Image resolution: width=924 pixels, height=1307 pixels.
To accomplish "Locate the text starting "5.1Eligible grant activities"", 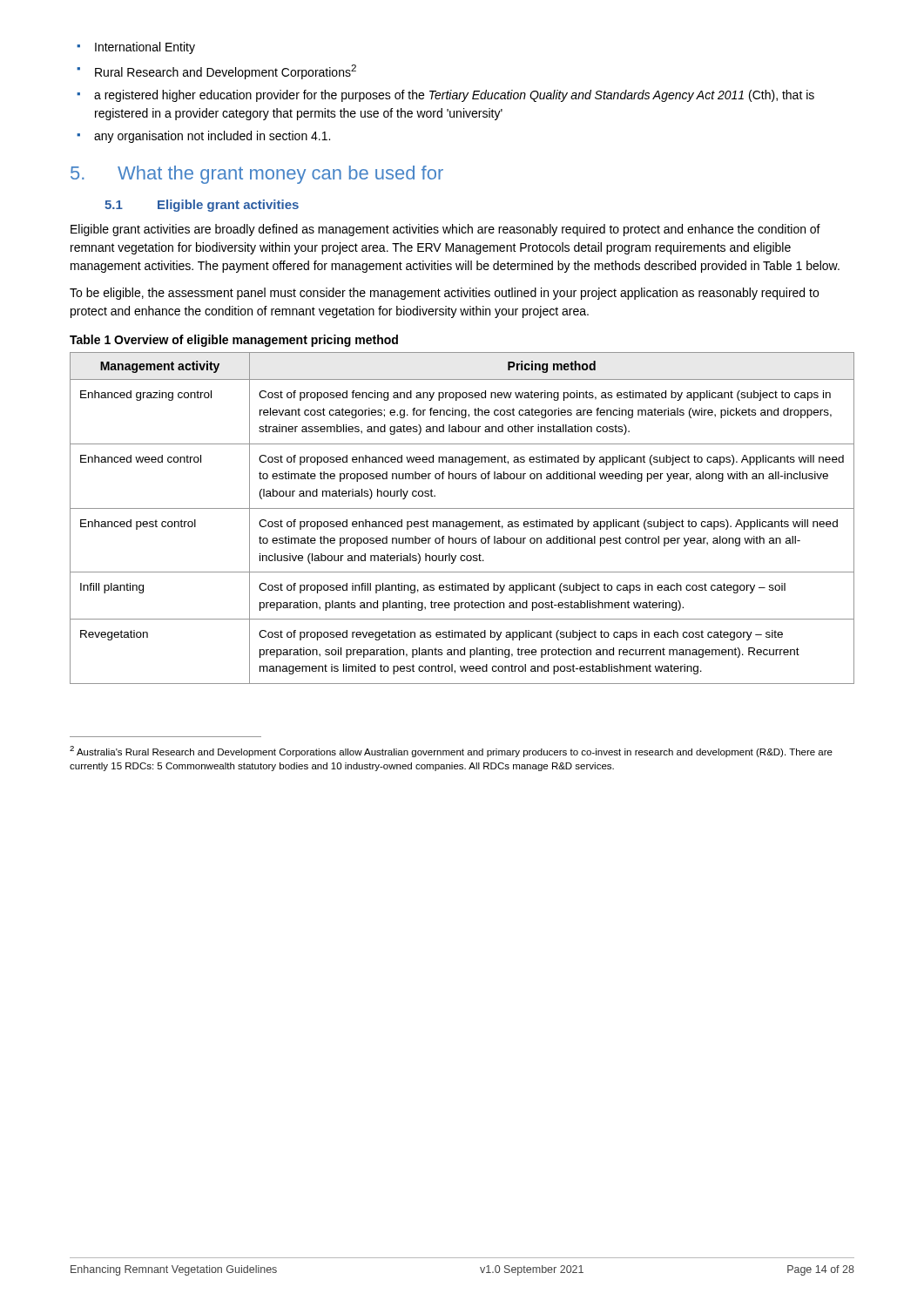I will pyautogui.click(x=202, y=204).
